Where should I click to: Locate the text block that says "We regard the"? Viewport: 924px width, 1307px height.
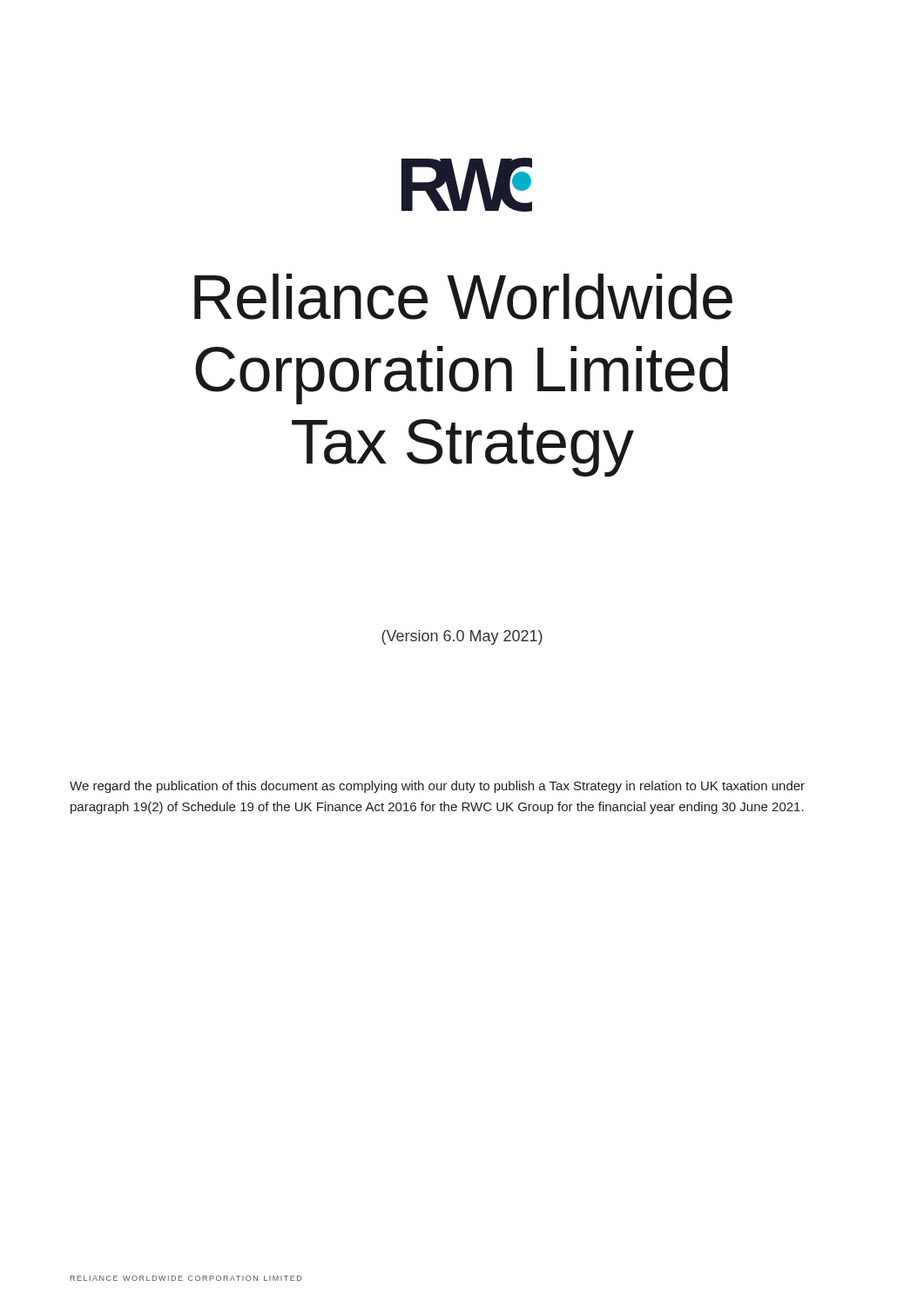(x=437, y=796)
